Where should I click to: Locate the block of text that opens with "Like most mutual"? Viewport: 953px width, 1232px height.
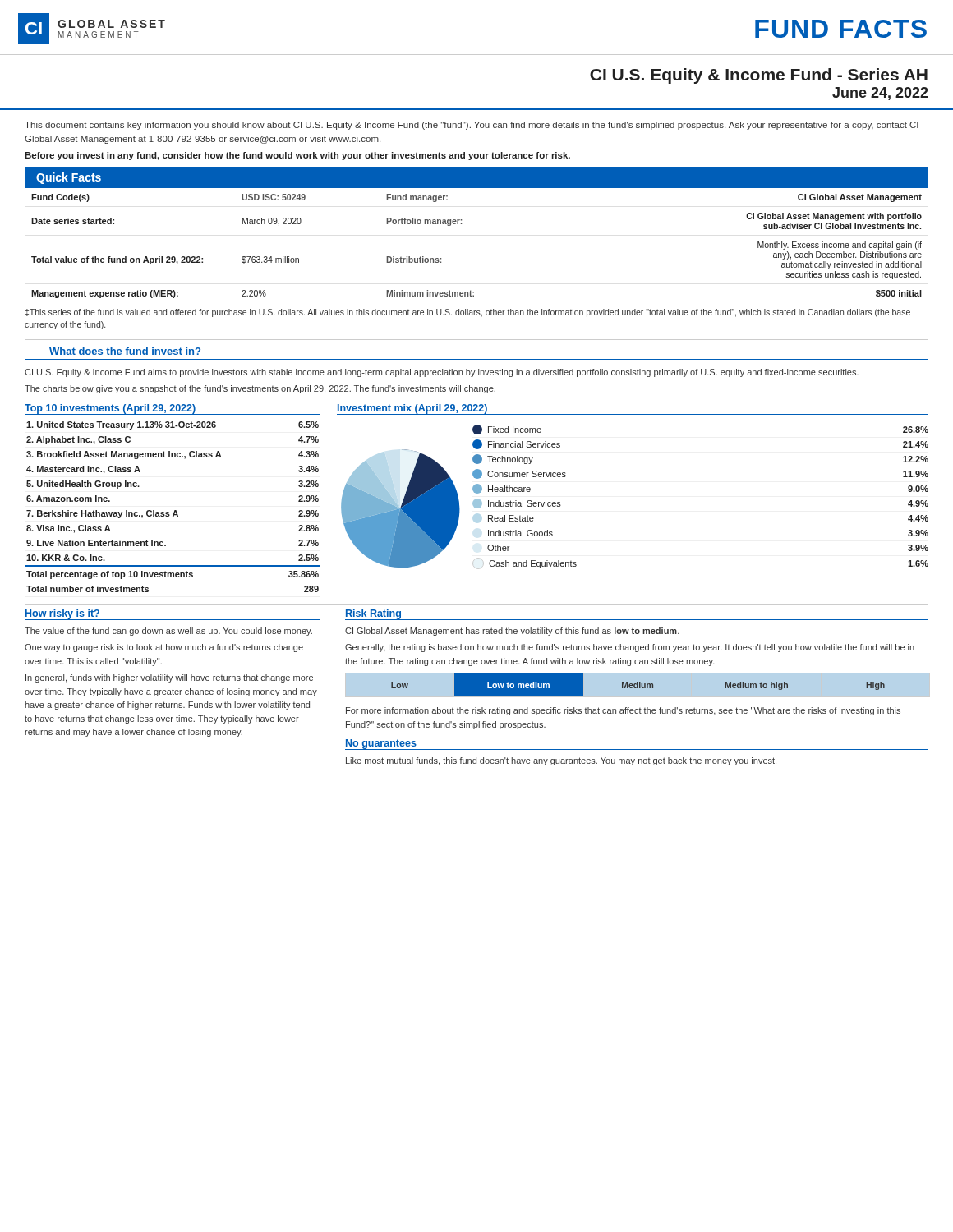(561, 761)
